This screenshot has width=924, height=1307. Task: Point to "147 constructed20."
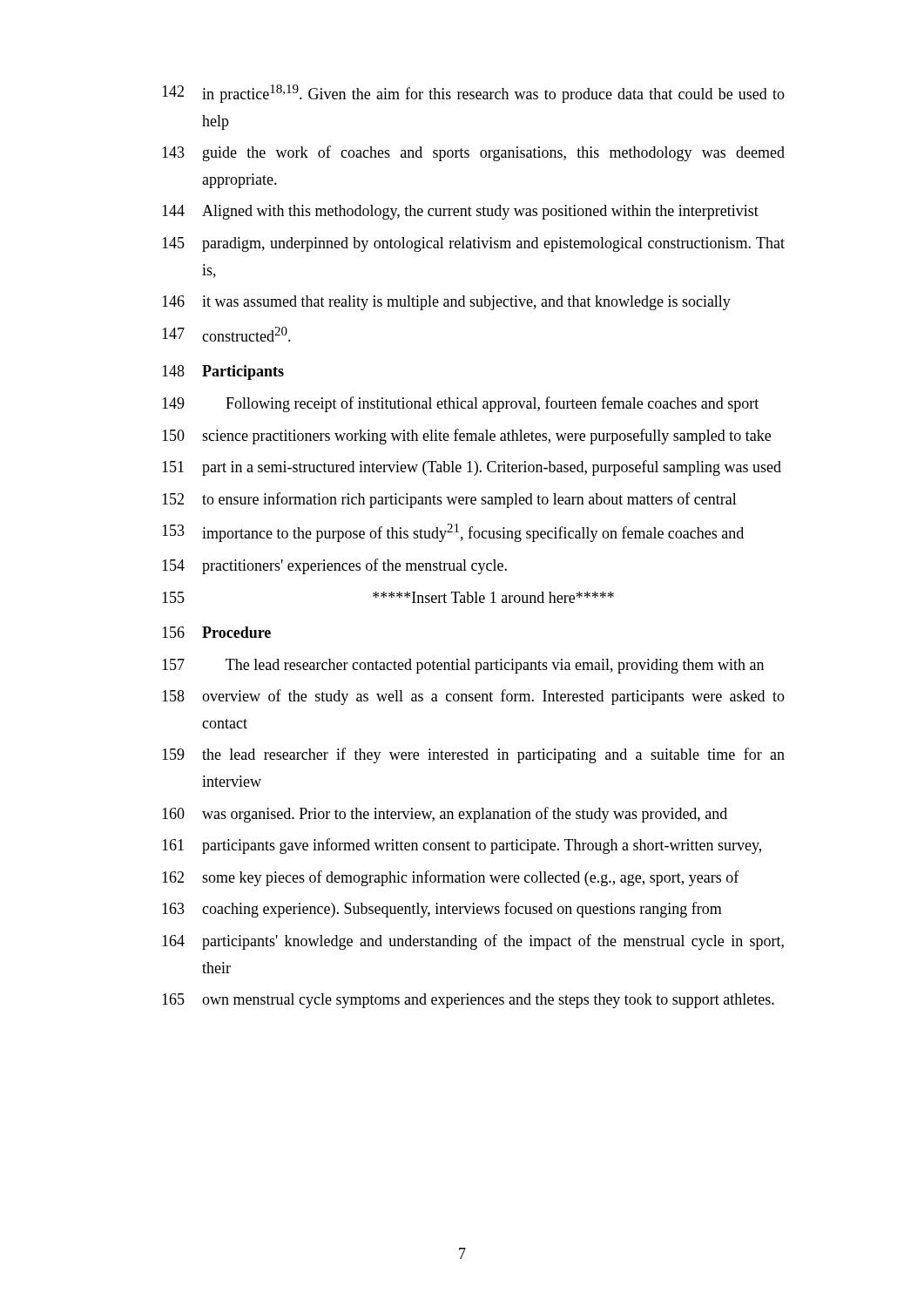226,334
